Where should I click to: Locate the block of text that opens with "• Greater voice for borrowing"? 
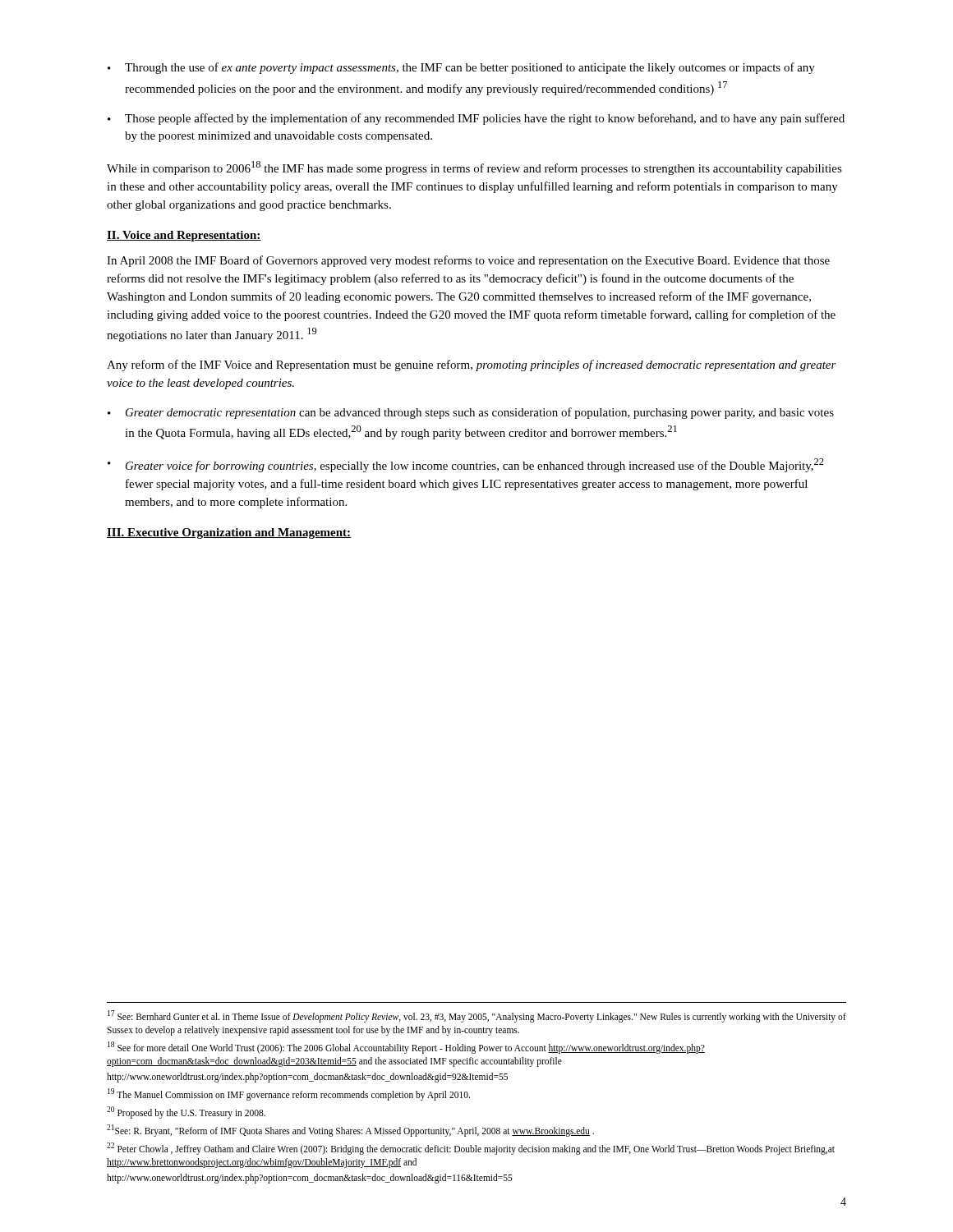tap(476, 483)
